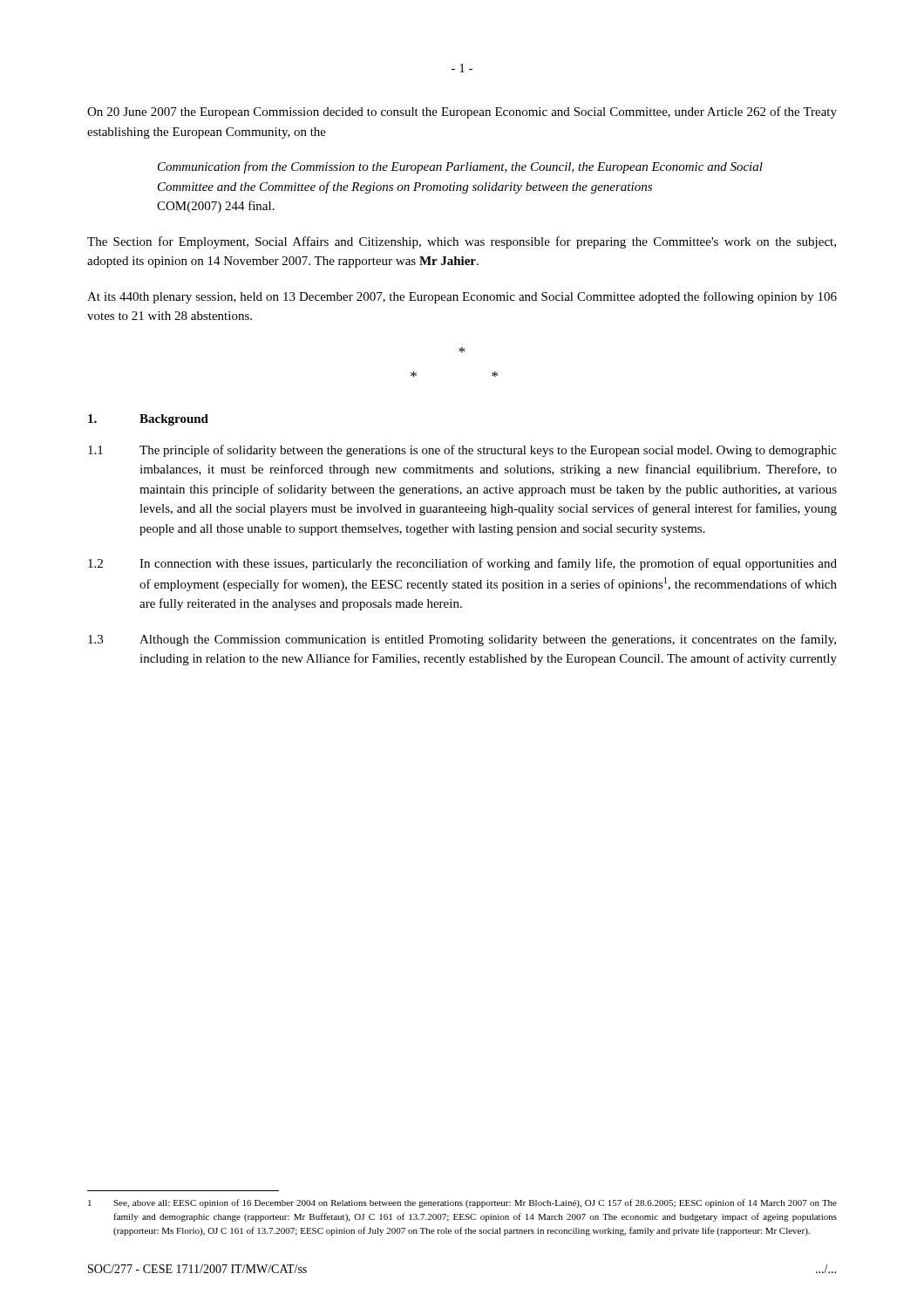Locate the text starting "1 The principle of solidarity between"
Screen dimensions: 1308x924
pos(462,489)
